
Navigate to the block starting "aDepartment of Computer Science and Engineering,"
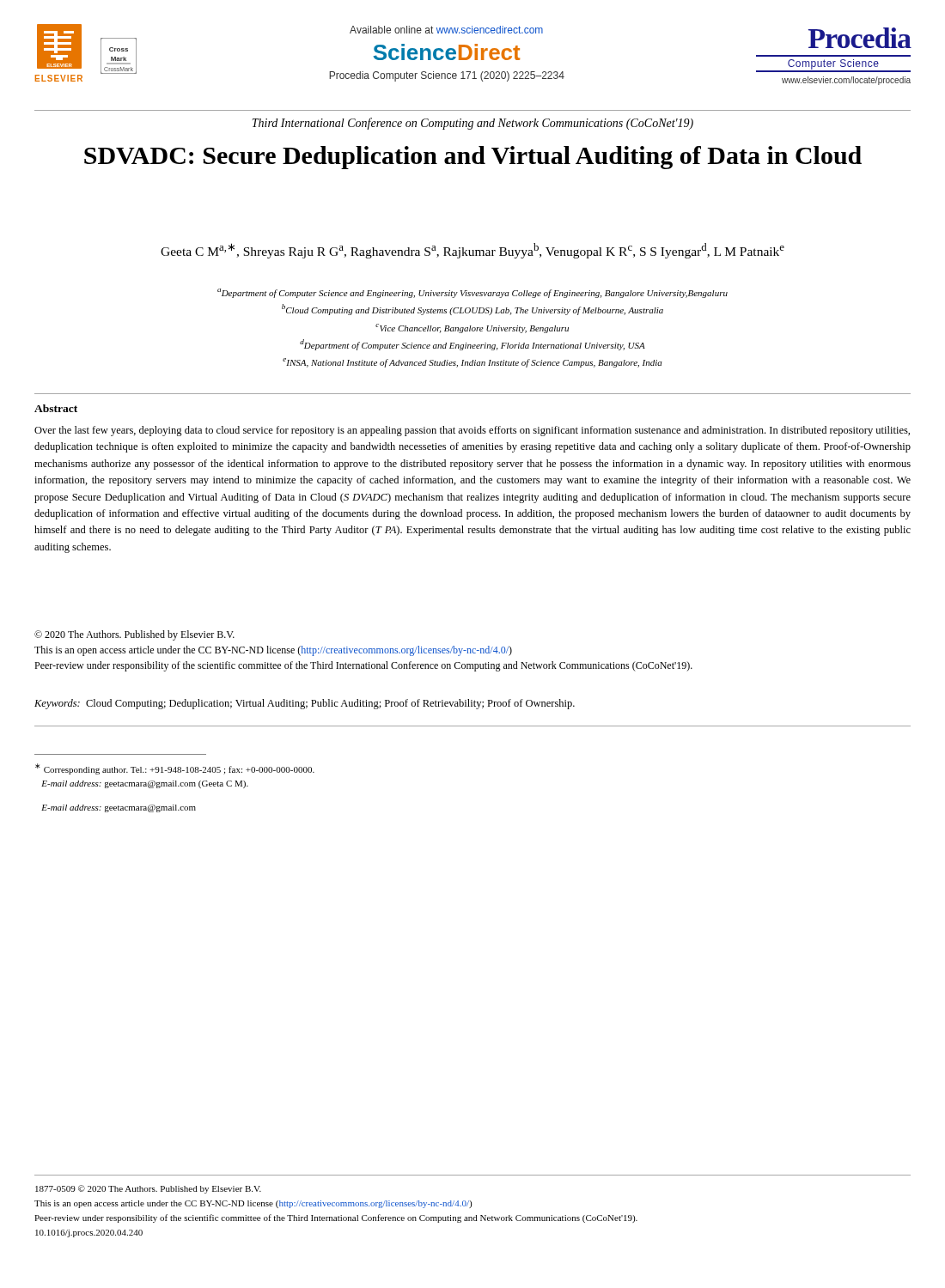coord(472,326)
